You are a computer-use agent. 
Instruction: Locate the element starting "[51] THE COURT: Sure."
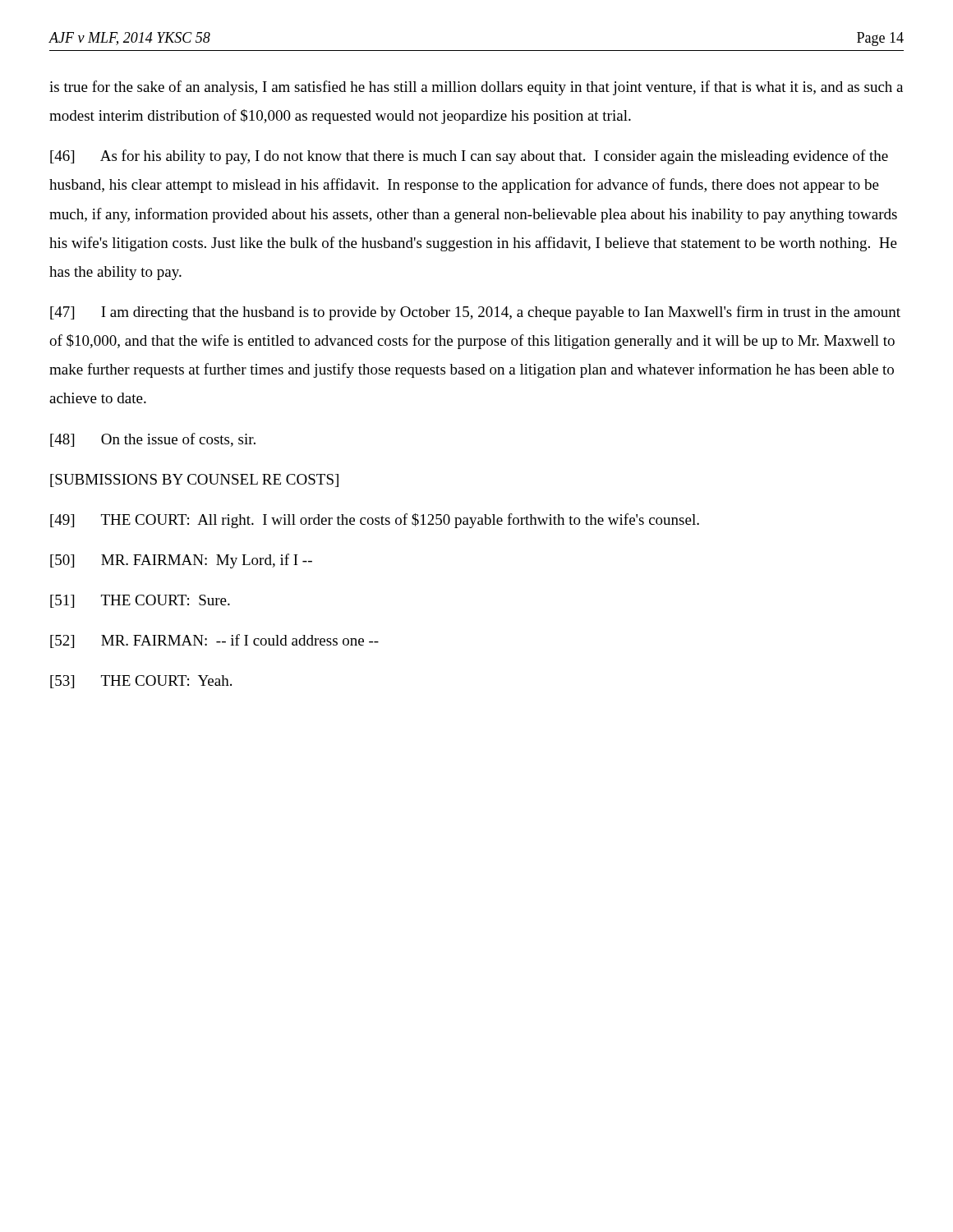point(140,600)
